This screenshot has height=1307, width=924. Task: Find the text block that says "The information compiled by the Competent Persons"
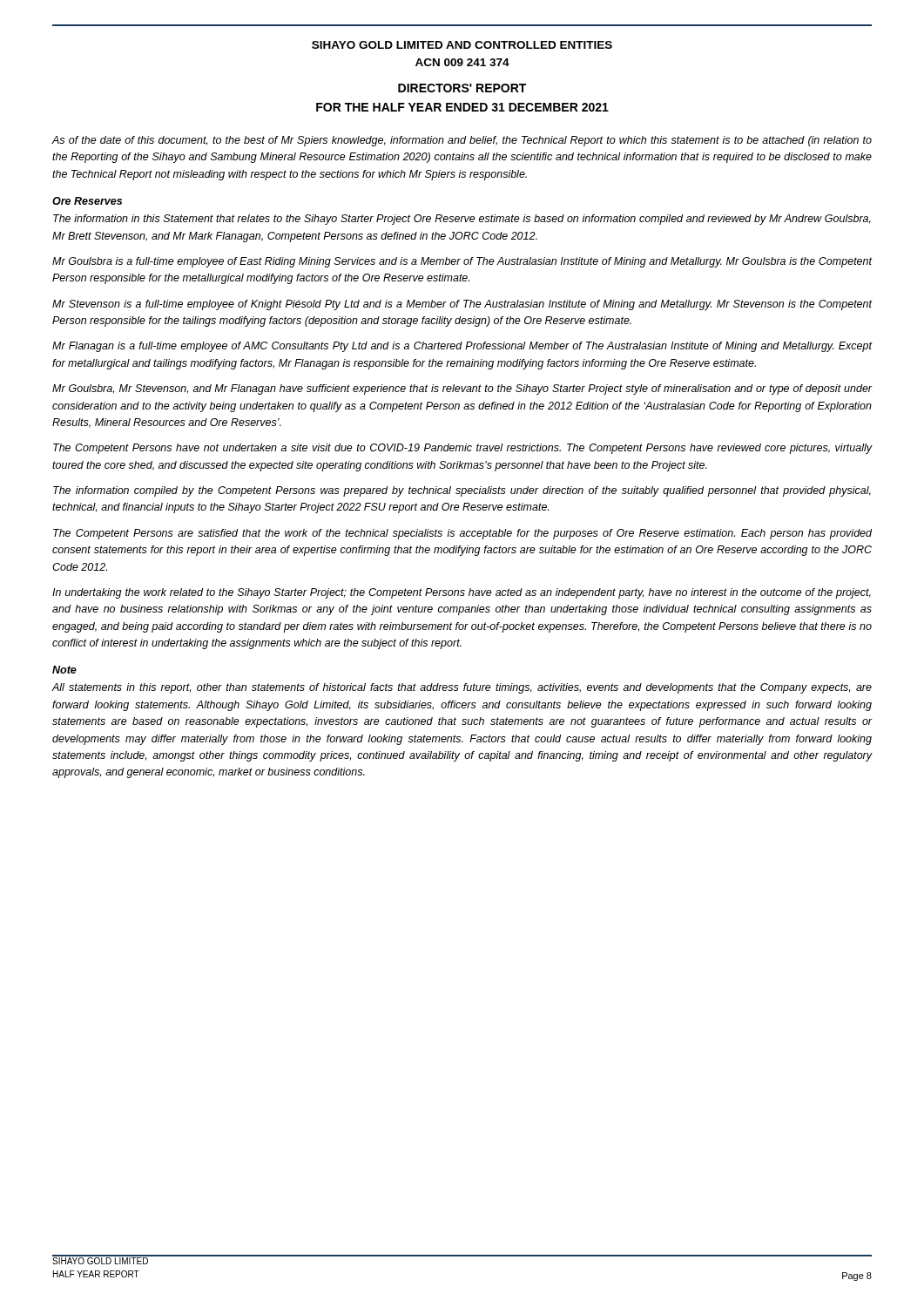tap(462, 499)
